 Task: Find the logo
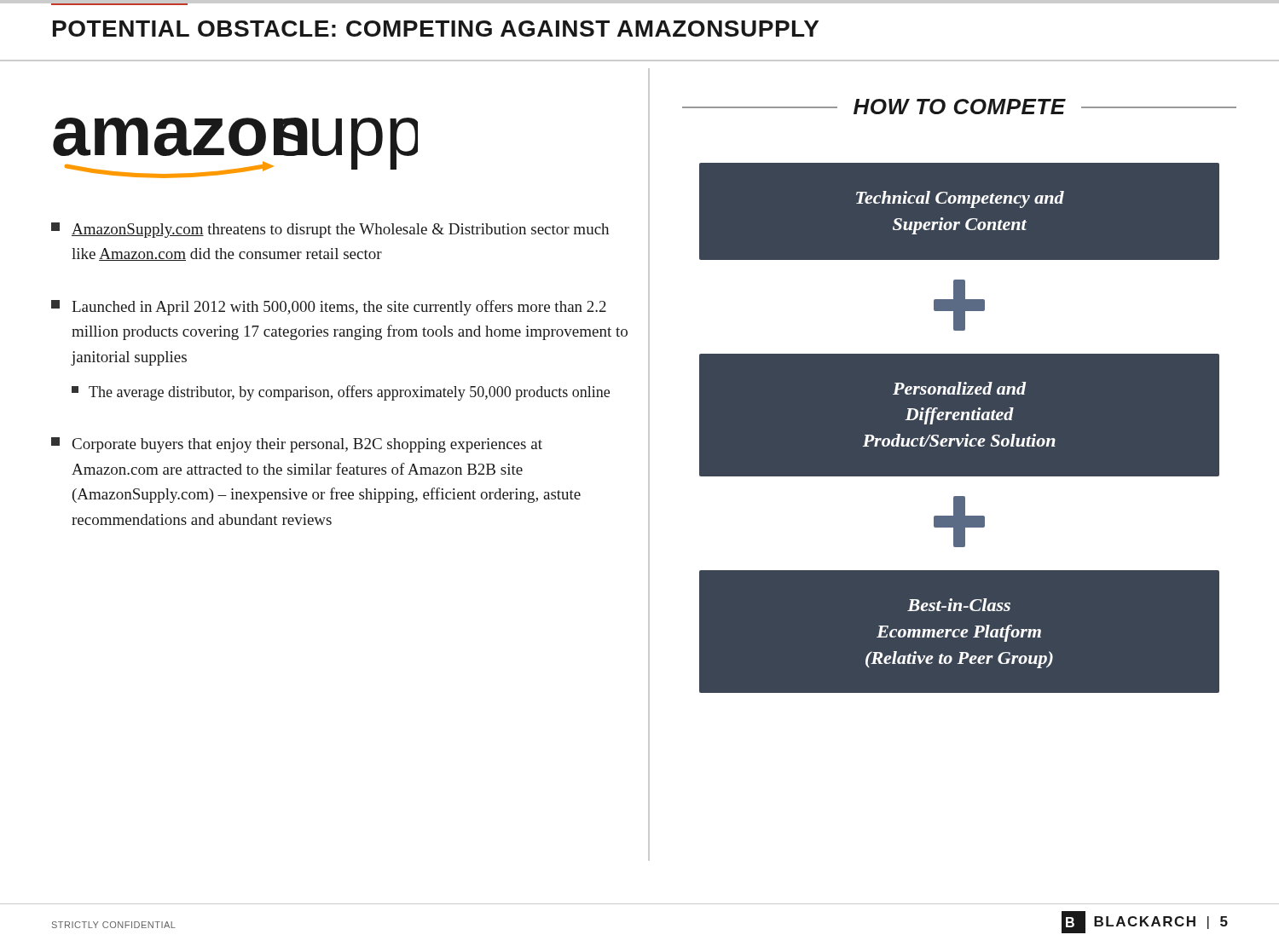(341, 134)
